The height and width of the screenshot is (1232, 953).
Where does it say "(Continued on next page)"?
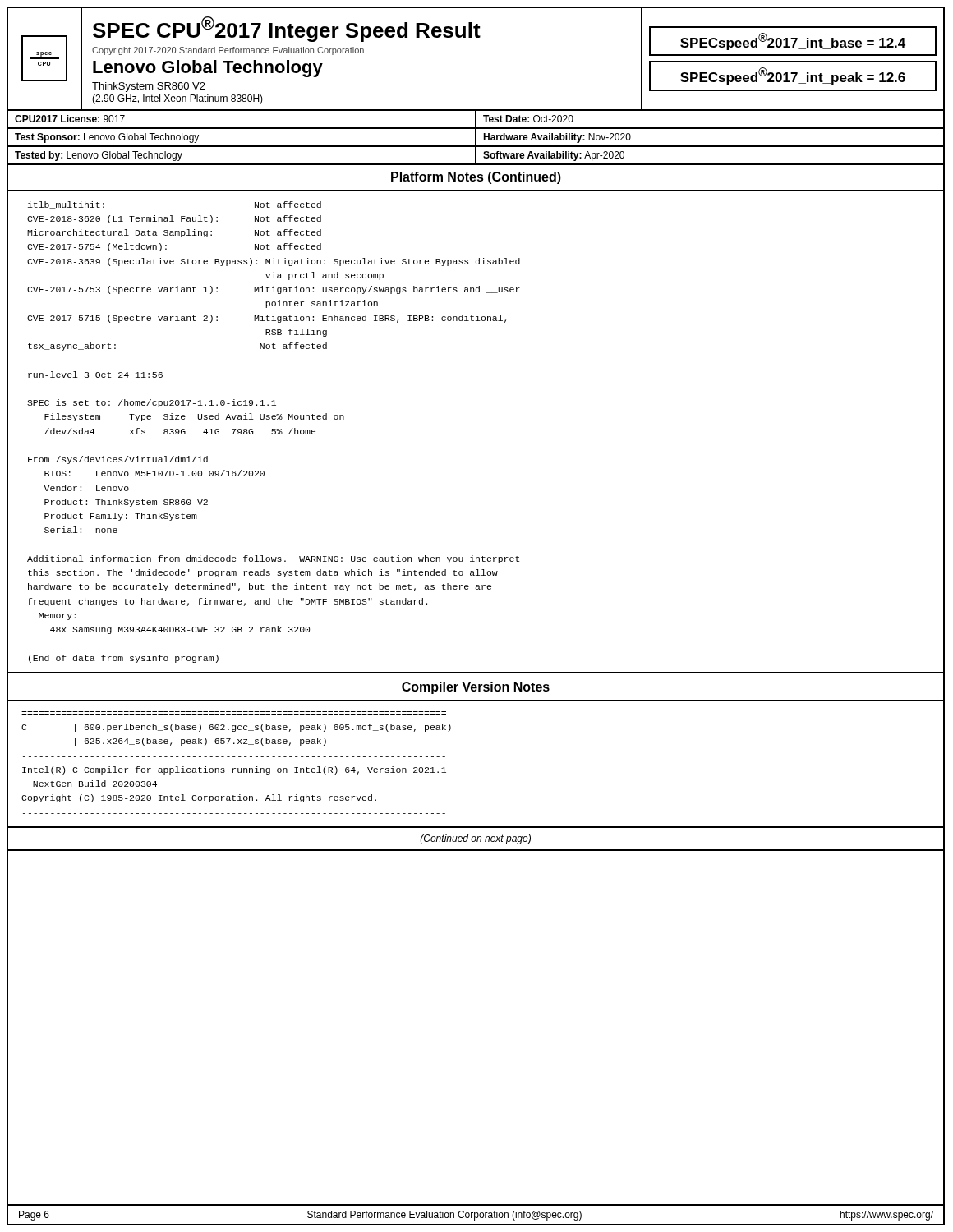(x=476, y=838)
